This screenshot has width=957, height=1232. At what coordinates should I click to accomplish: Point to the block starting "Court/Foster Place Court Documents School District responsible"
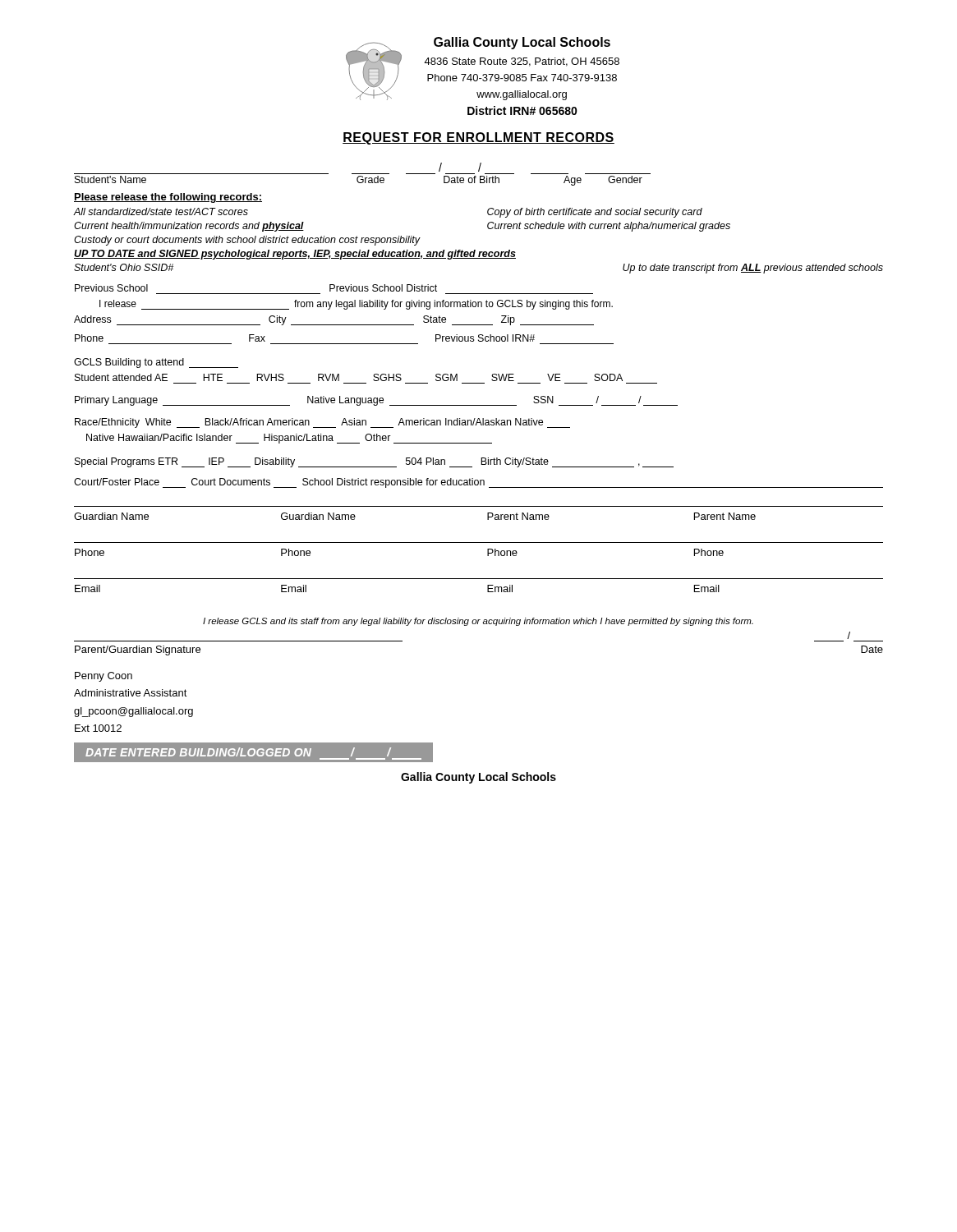(x=478, y=482)
